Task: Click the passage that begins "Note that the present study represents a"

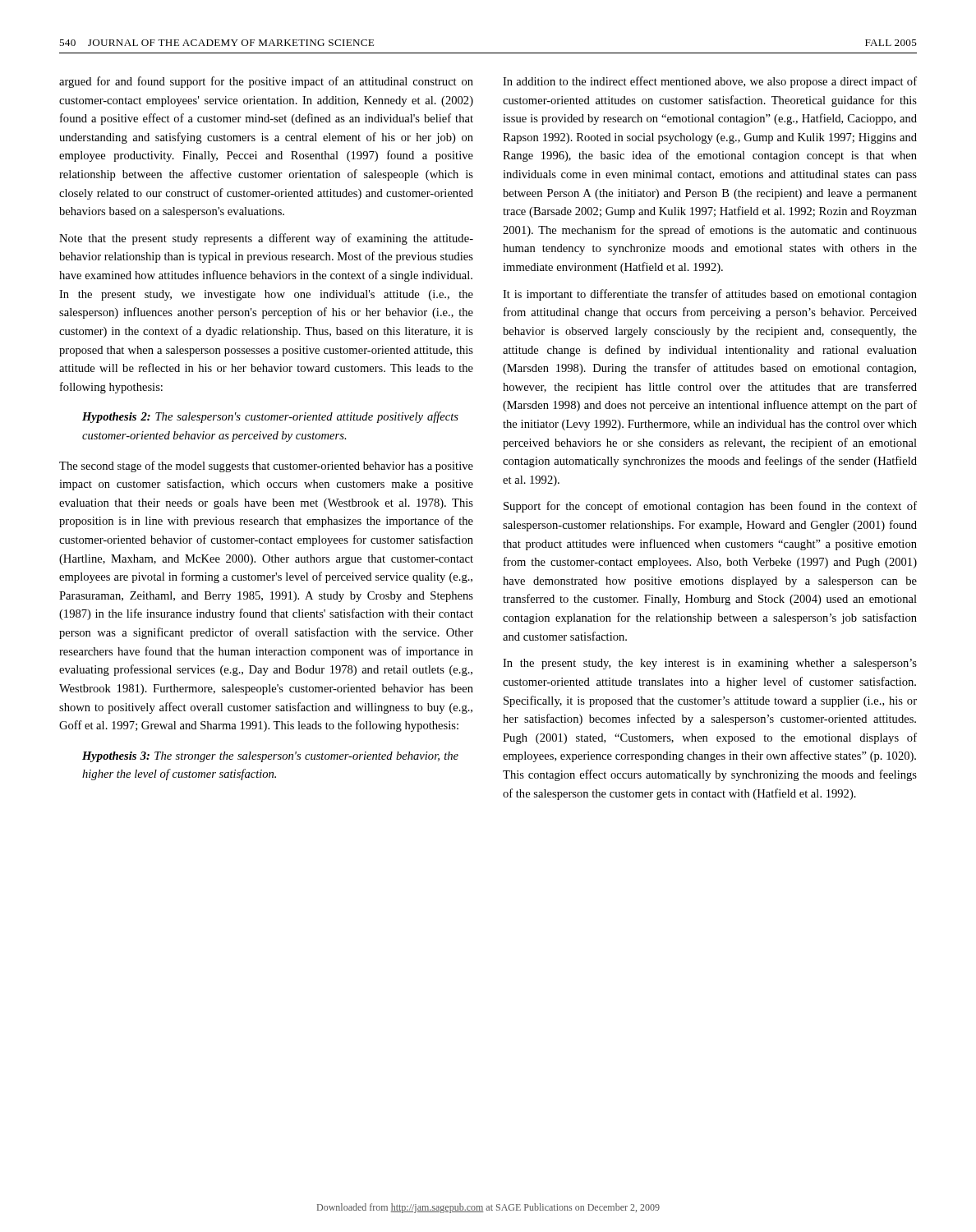Action: pos(266,313)
